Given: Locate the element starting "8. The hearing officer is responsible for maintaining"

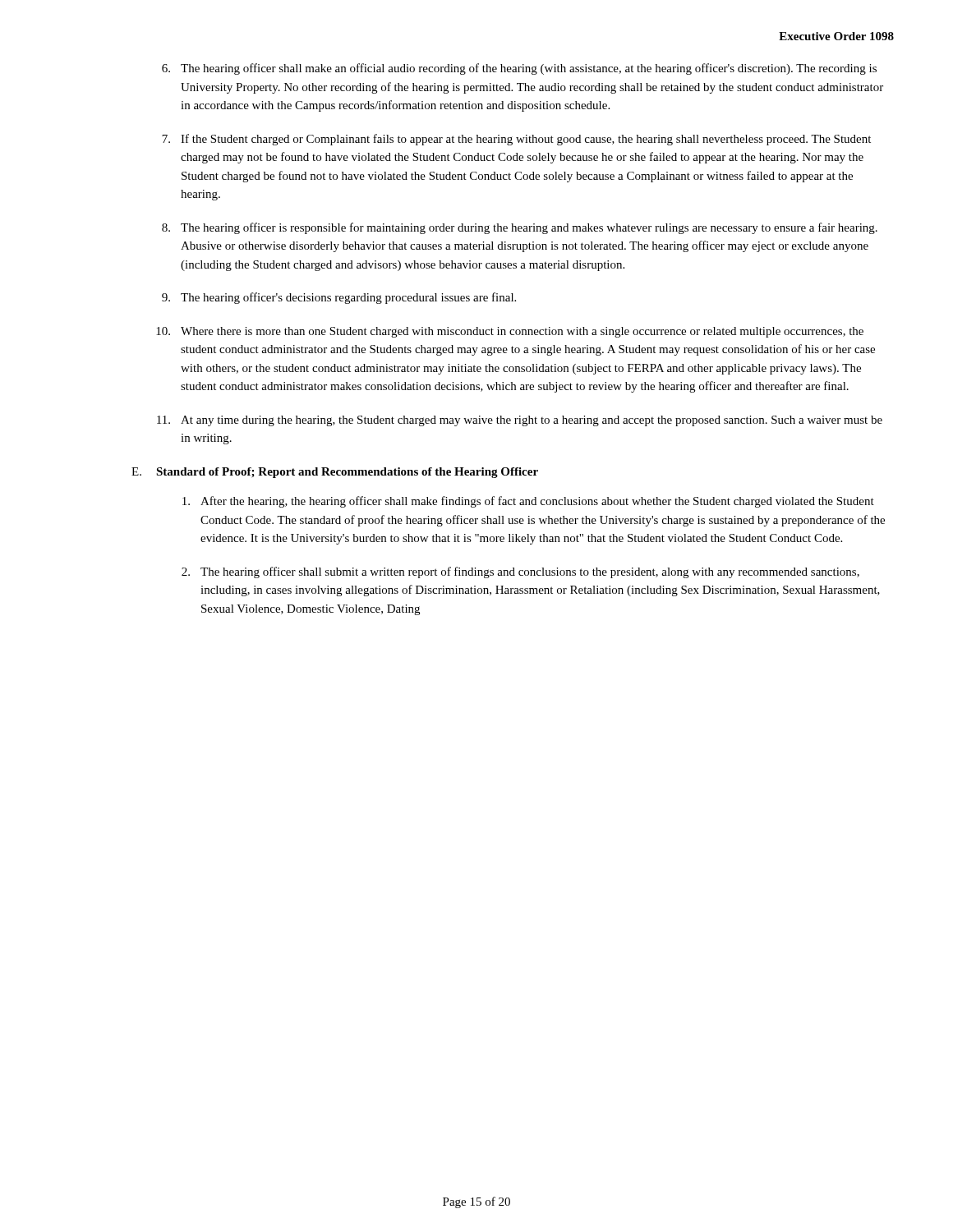Looking at the screenshot, I should [x=513, y=246].
